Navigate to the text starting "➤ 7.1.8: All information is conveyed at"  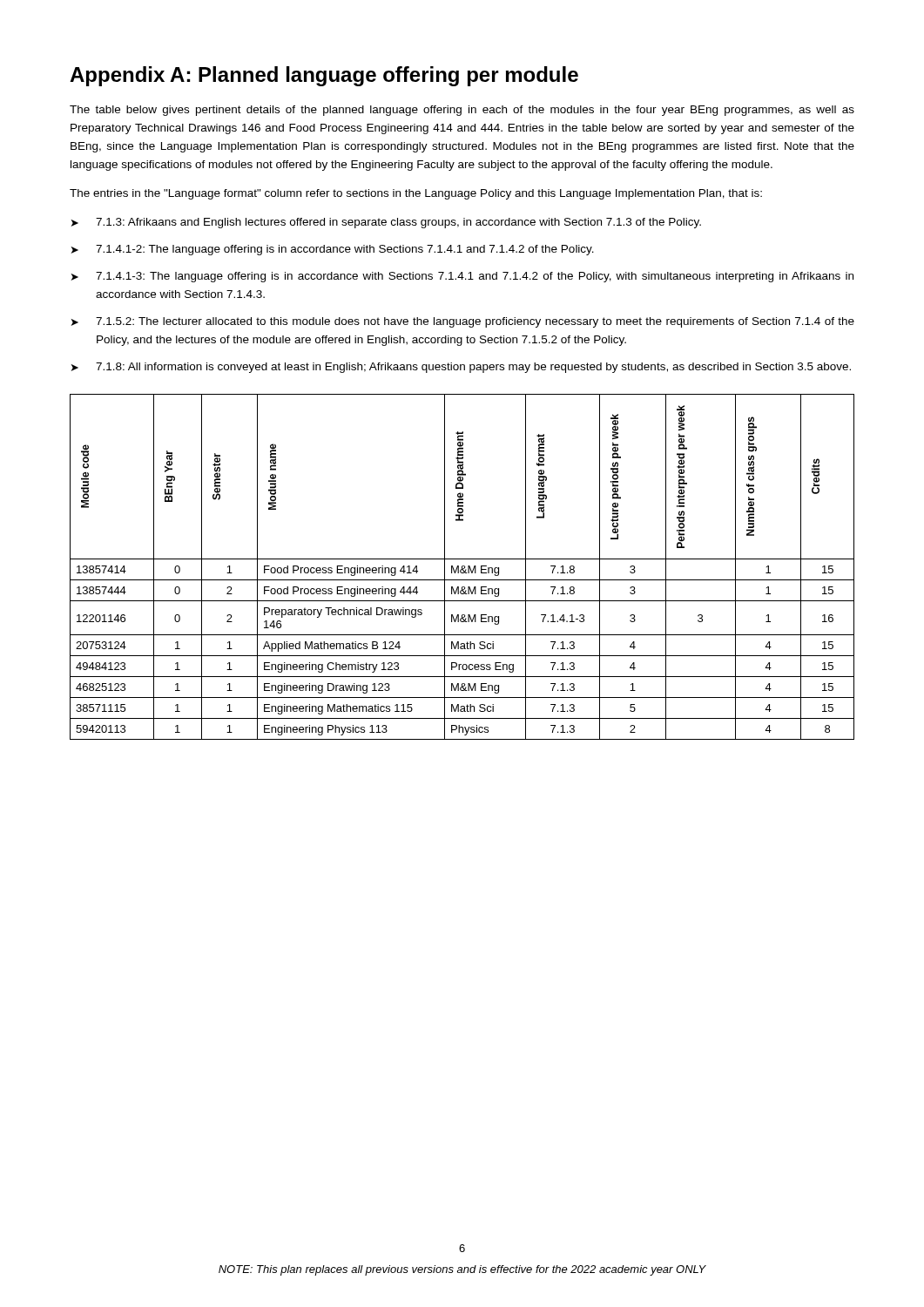[462, 367]
